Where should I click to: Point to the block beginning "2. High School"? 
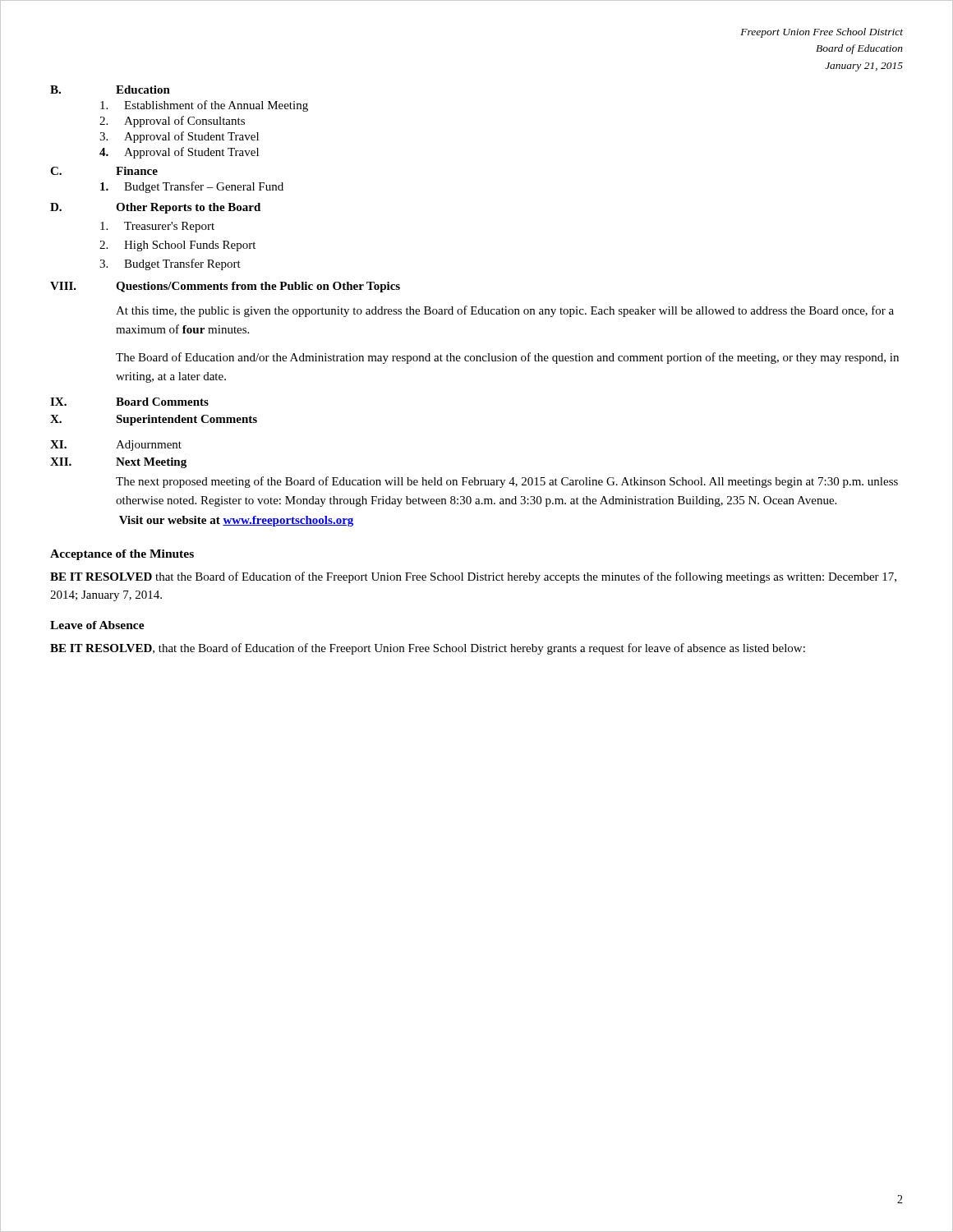(178, 245)
